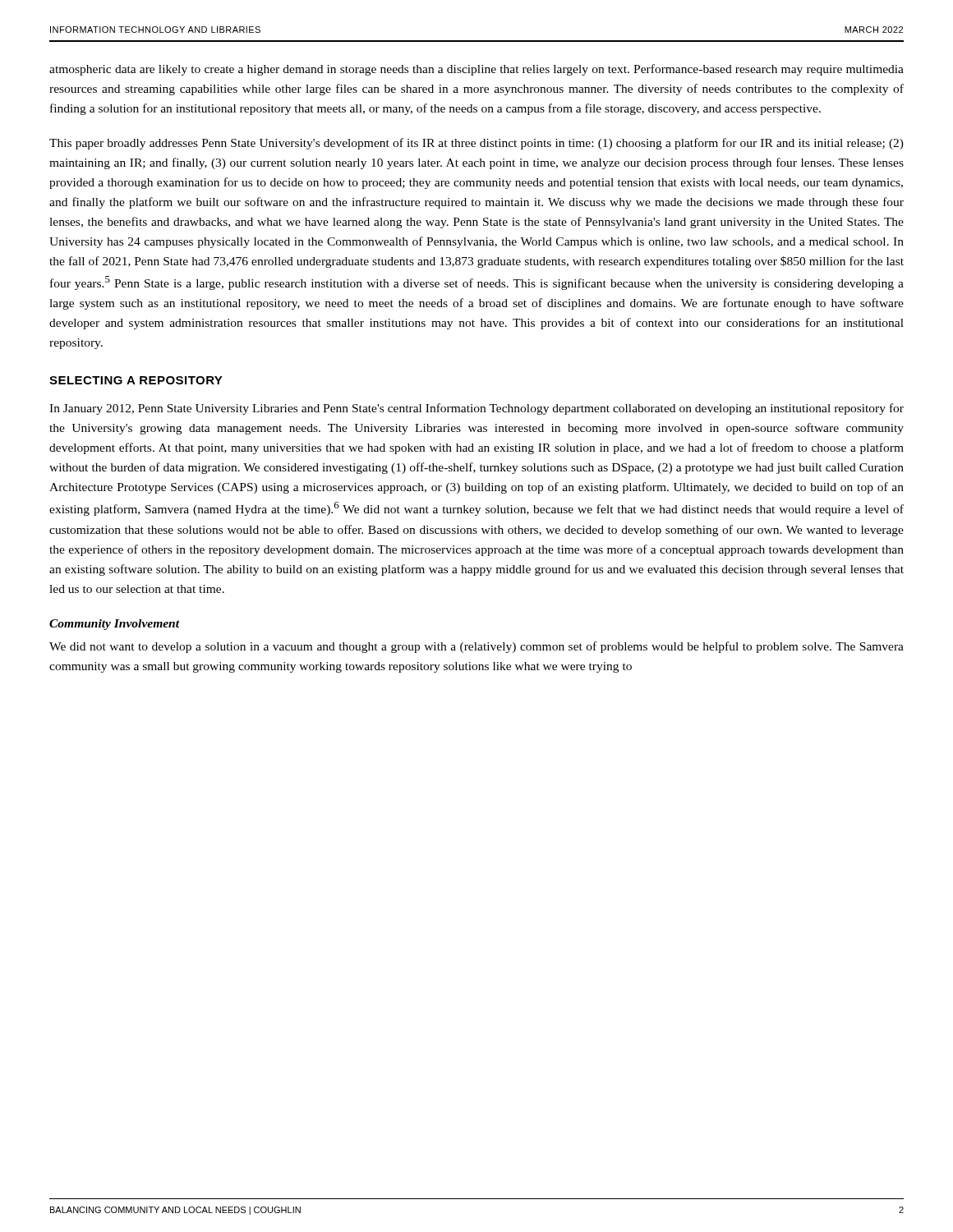Locate the block starting "This paper broadly addresses Penn State"

[x=476, y=242]
